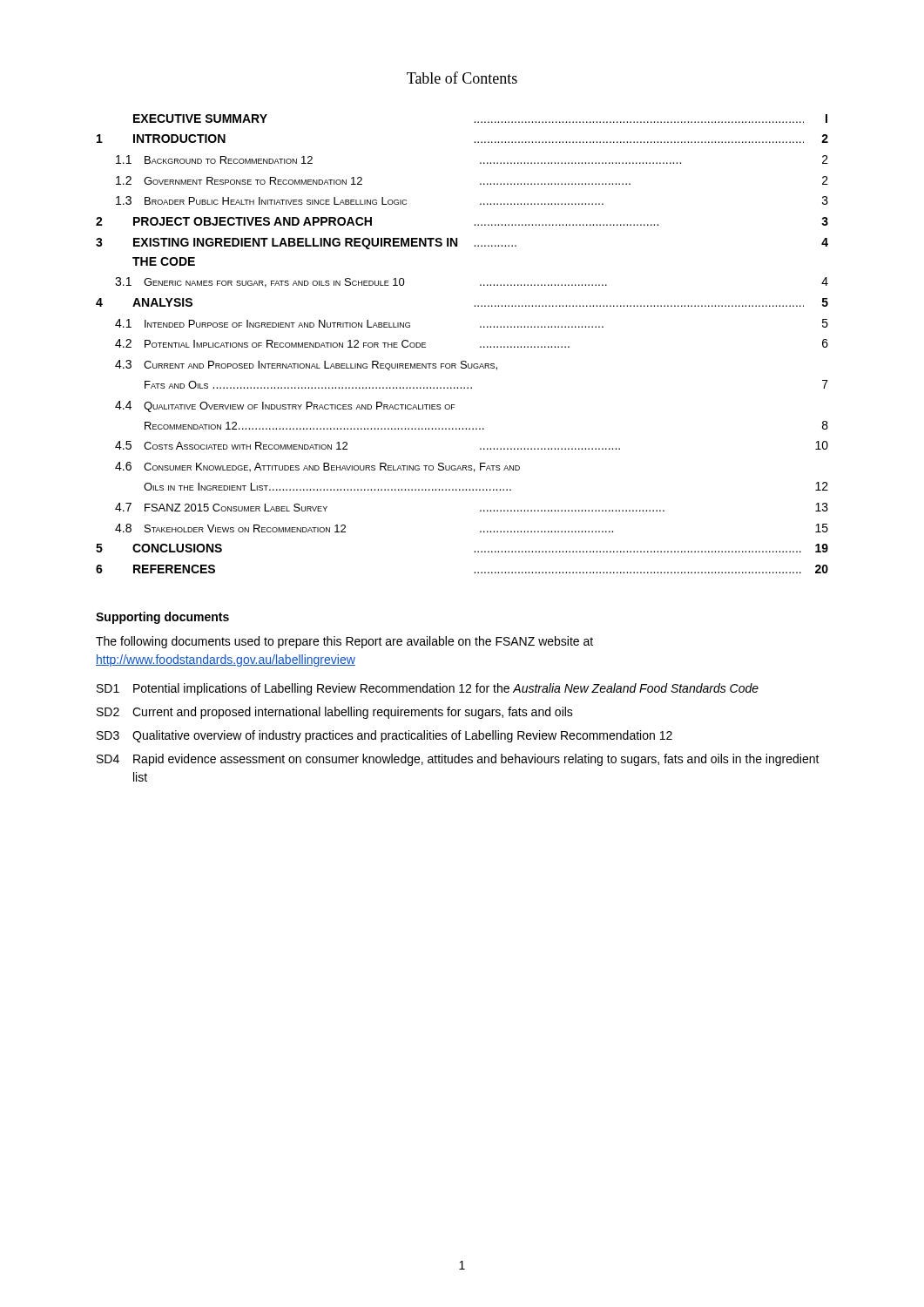Find the list item that reads "SD3 Qualitative overview of industry"

384,736
